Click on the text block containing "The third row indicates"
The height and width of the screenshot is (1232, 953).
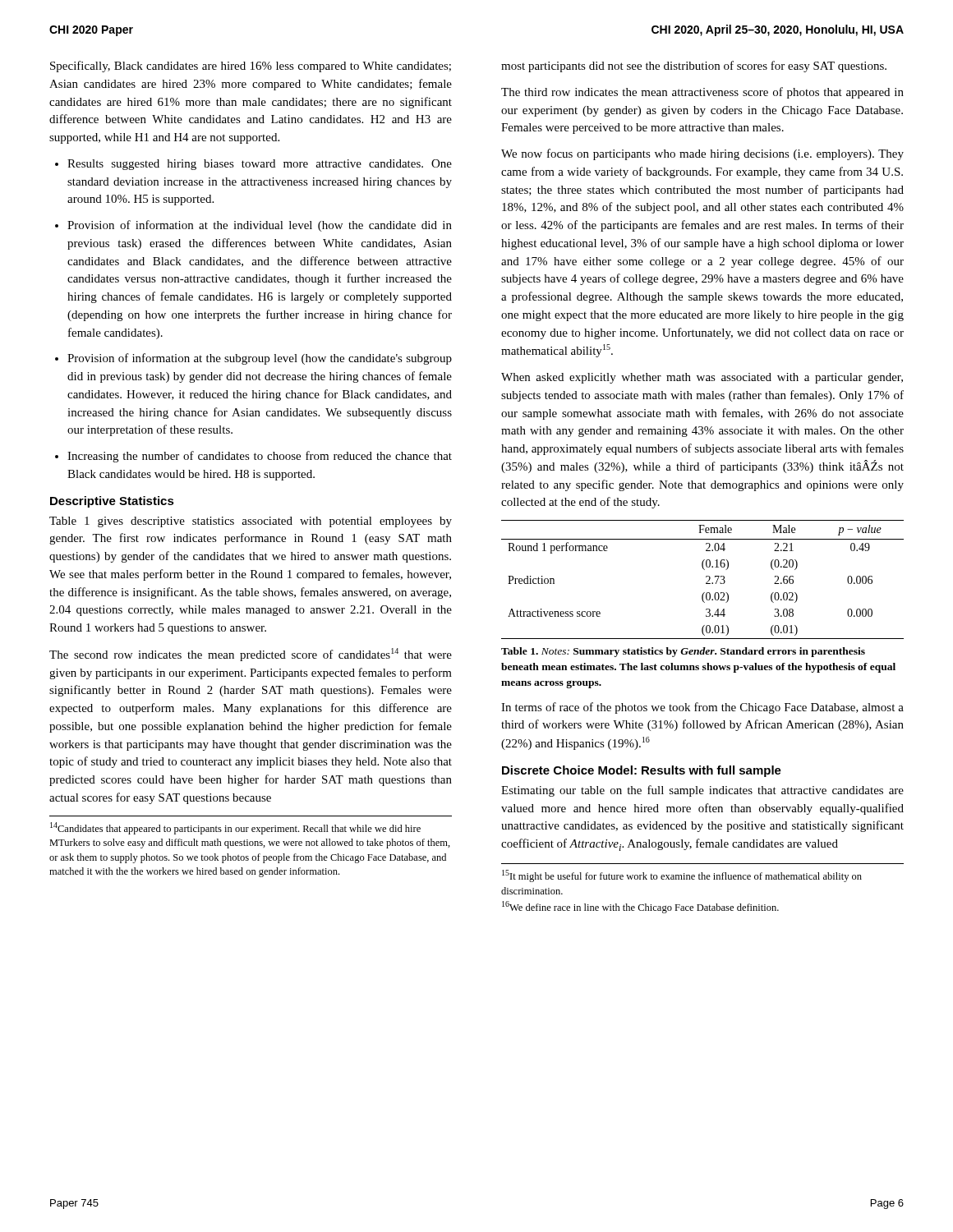click(x=702, y=110)
